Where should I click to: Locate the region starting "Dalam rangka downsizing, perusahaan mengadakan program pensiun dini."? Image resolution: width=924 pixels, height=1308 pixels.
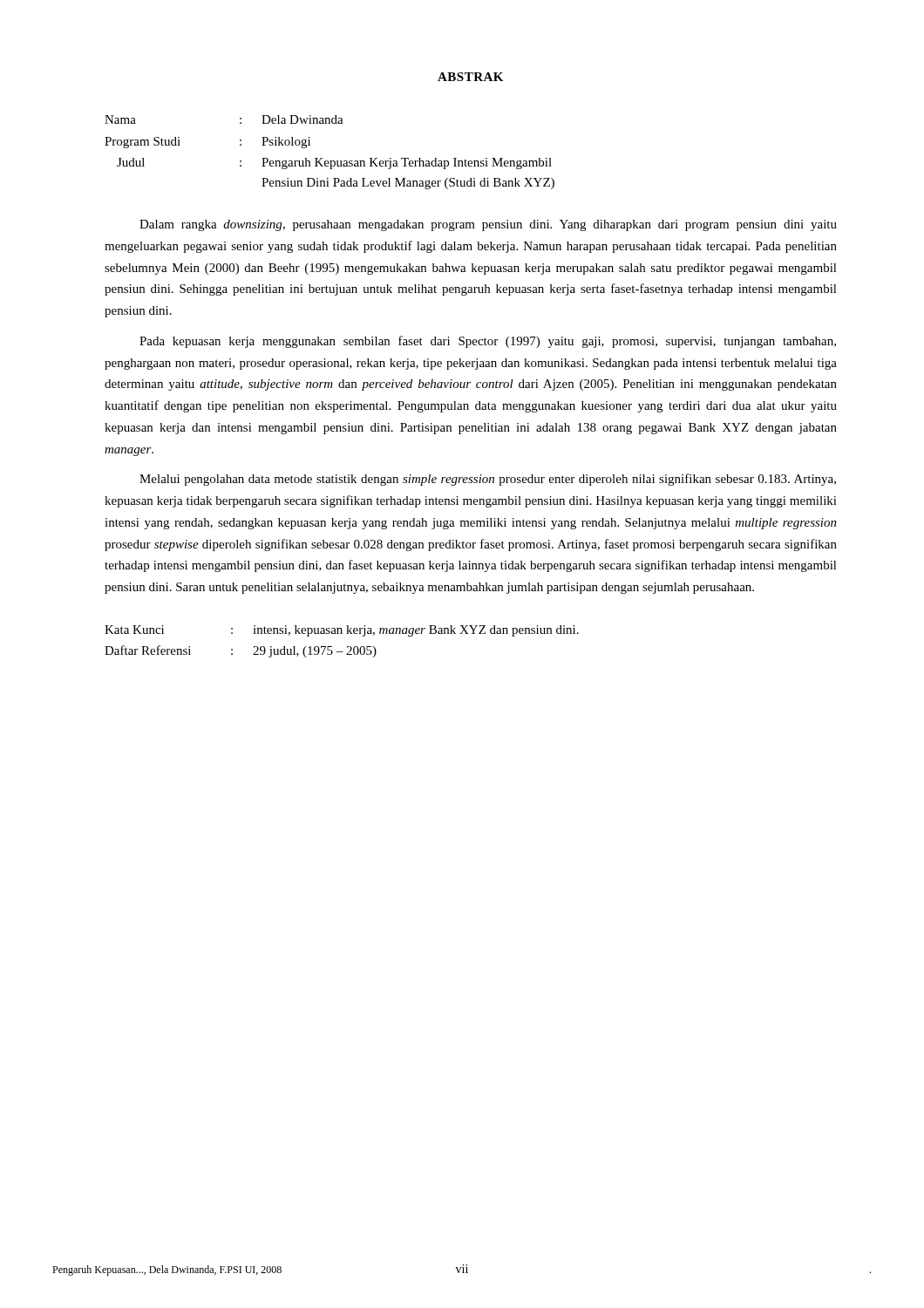(471, 406)
